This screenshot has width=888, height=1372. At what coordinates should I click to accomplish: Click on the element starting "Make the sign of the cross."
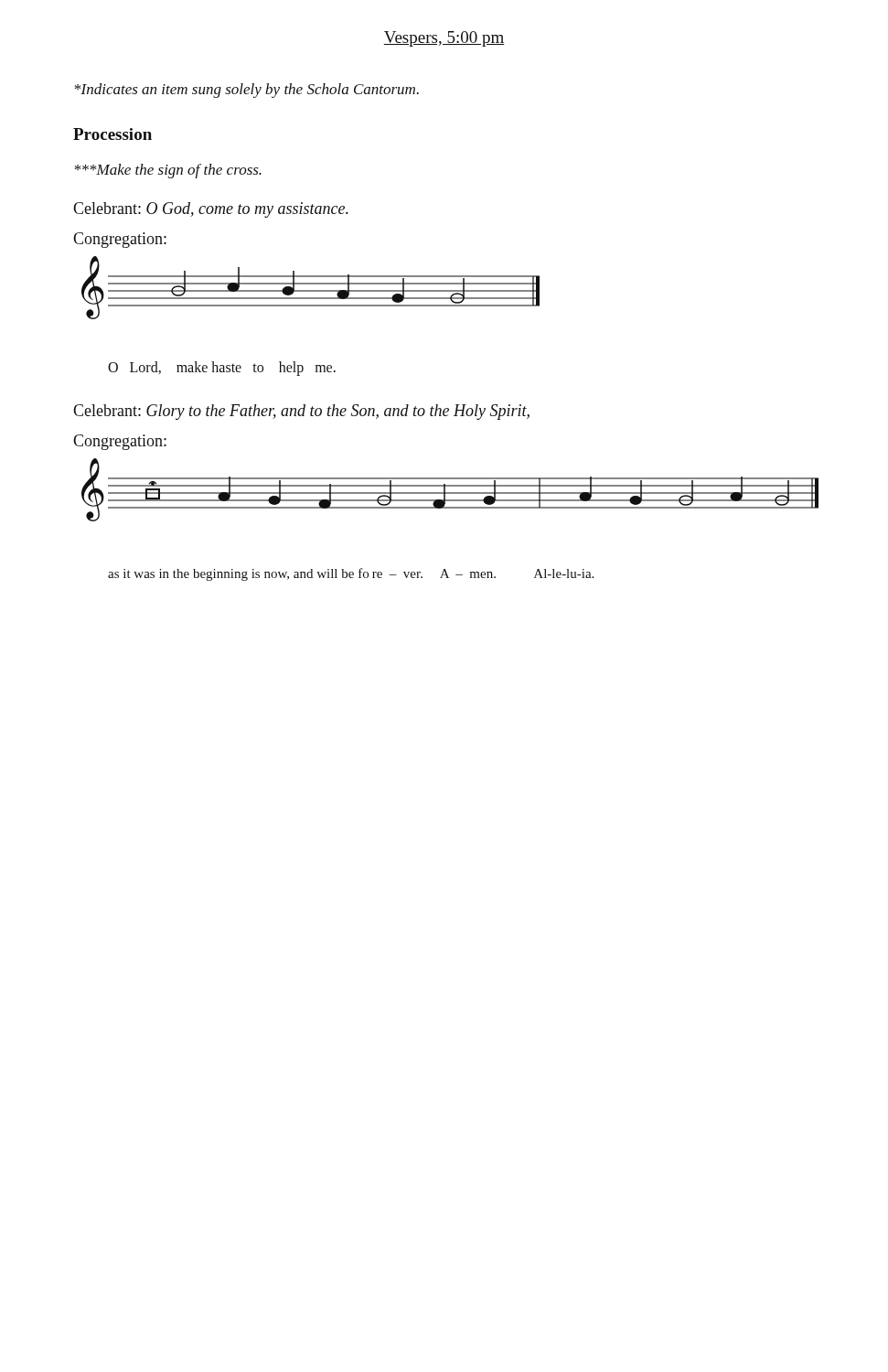168,170
